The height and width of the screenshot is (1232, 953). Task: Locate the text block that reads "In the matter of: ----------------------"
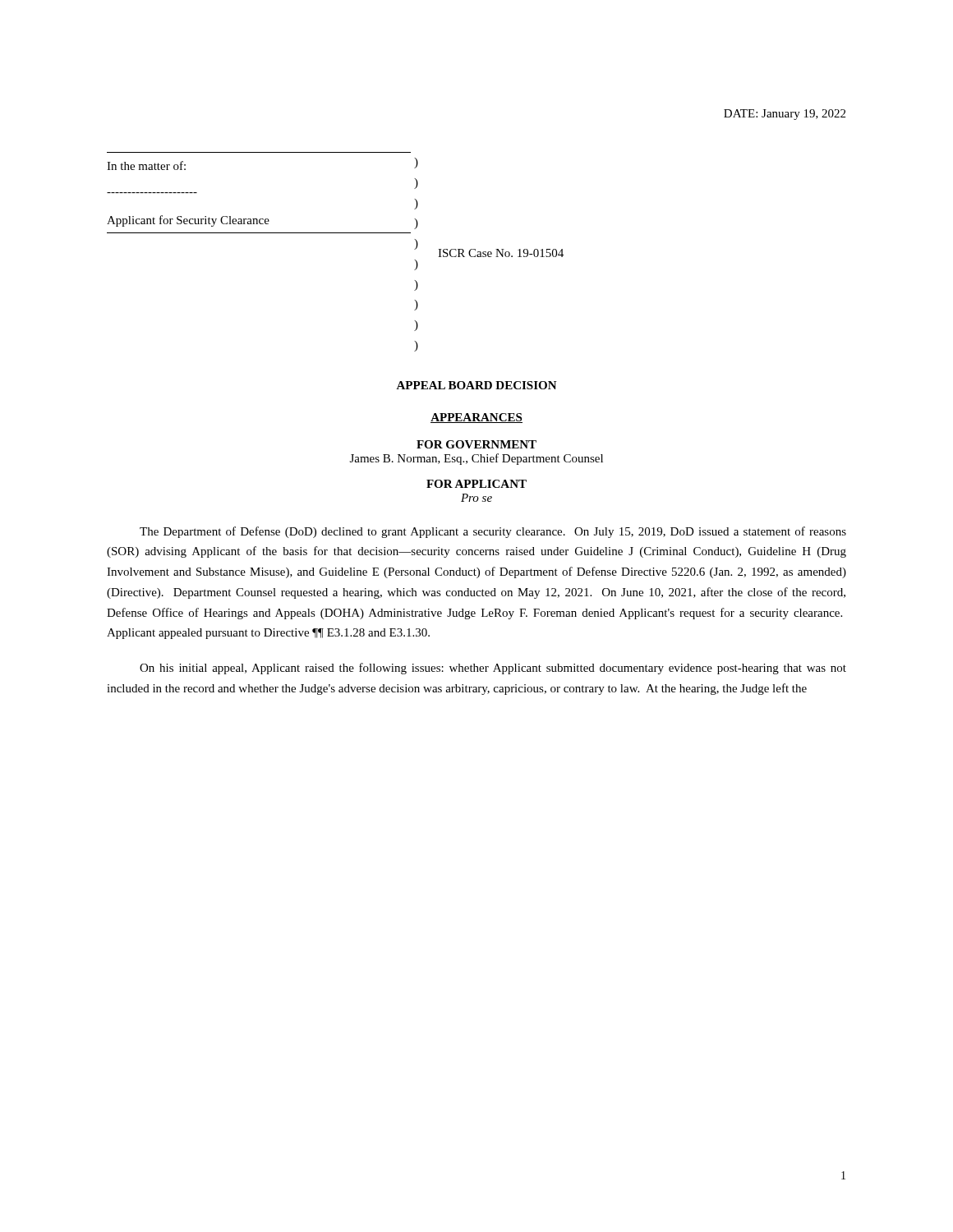coord(476,254)
